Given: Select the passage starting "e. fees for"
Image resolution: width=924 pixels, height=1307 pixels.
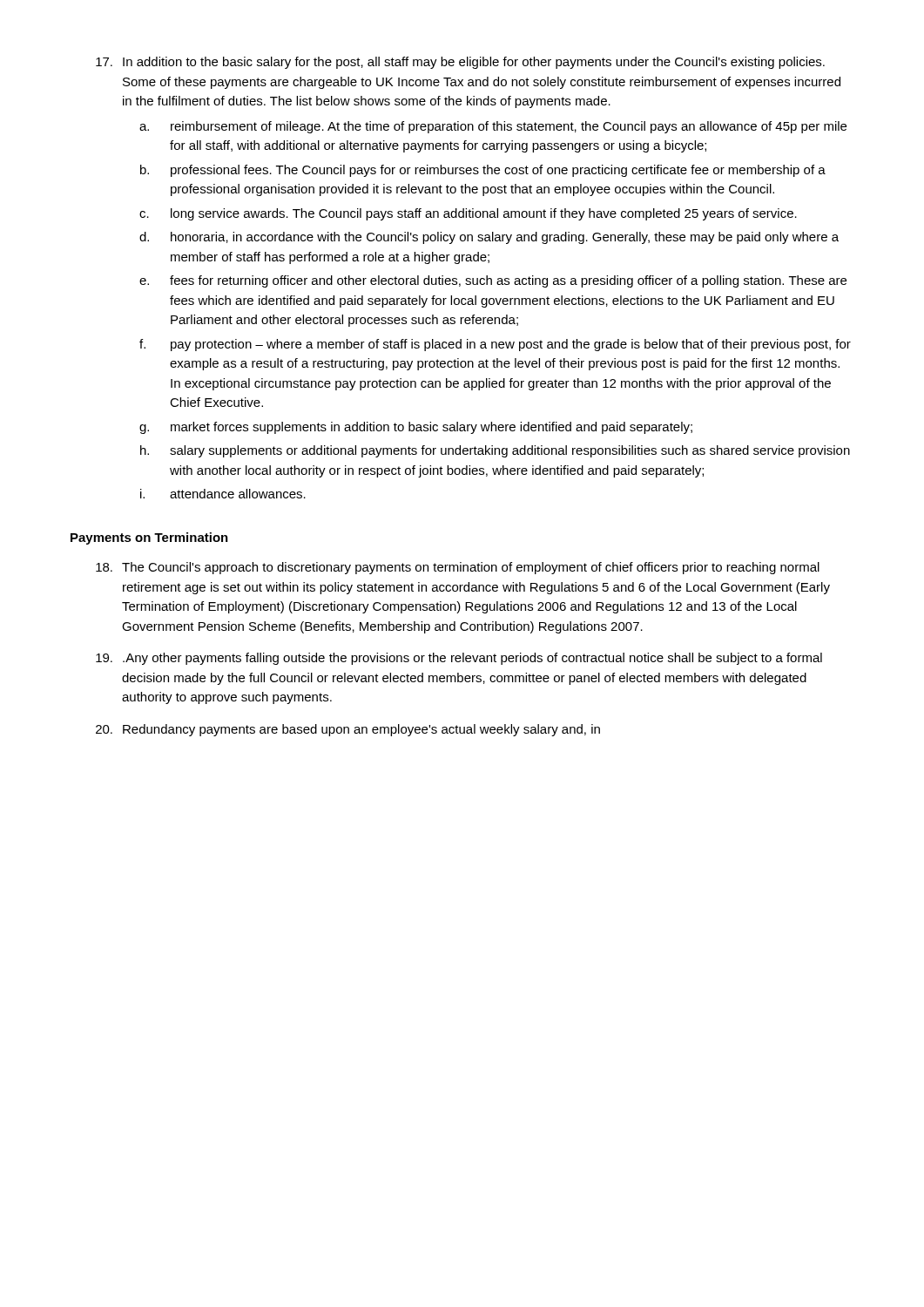Looking at the screenshot, I should [x=497, y=300].
